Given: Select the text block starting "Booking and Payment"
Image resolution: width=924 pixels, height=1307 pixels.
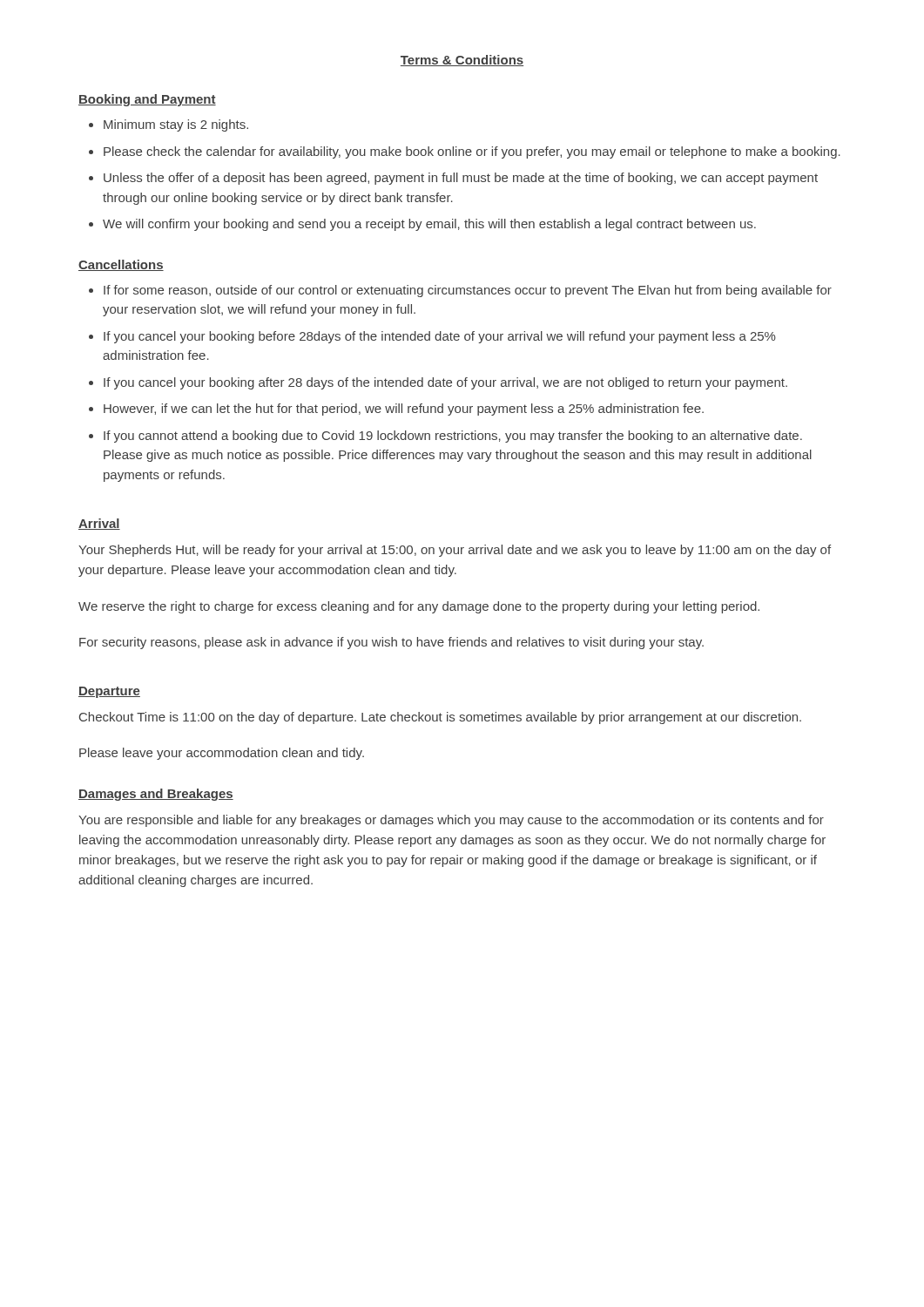Looking at the screenshot, I should tap(147, 99).
